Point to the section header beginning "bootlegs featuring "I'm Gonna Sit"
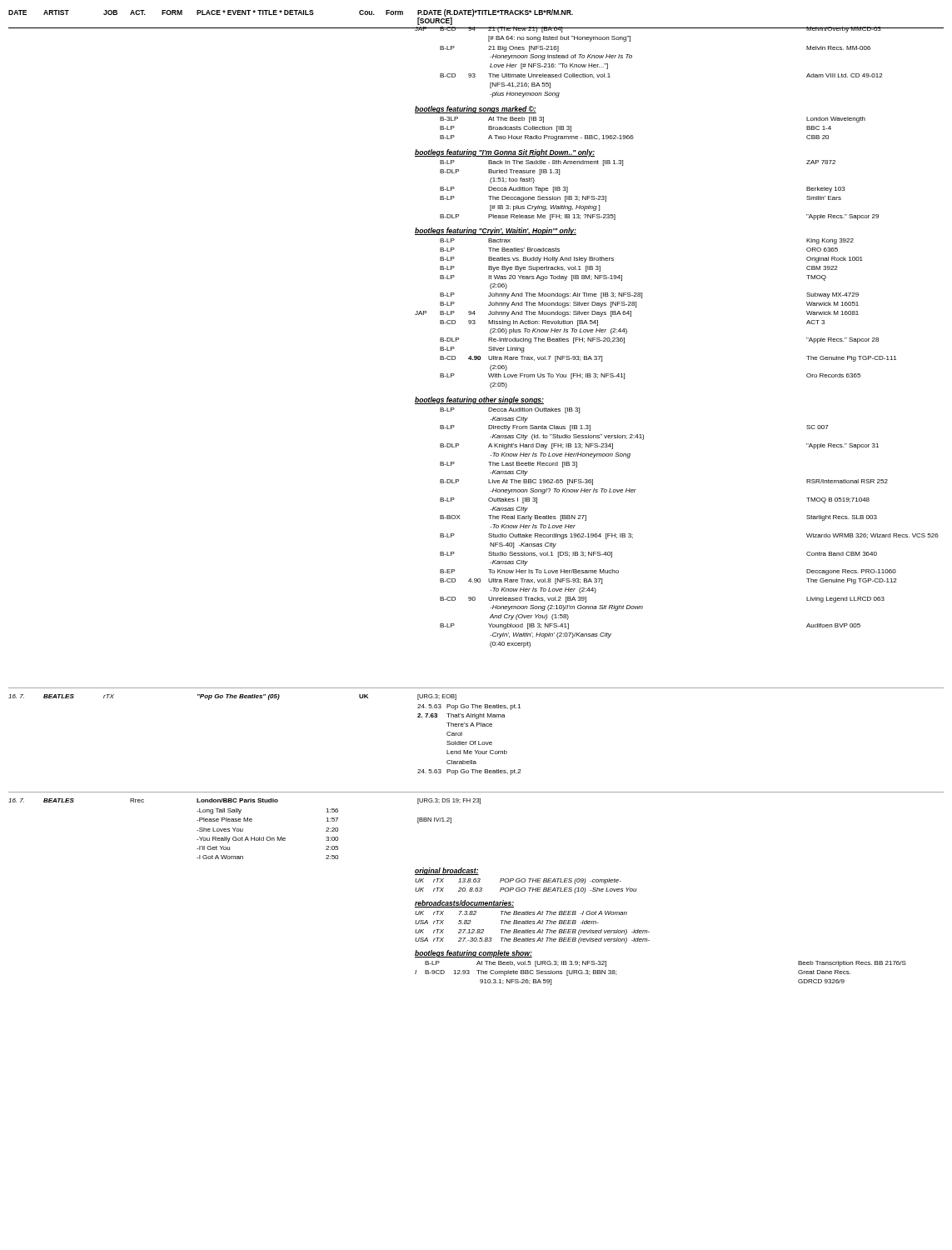 (x=505, y=152)
